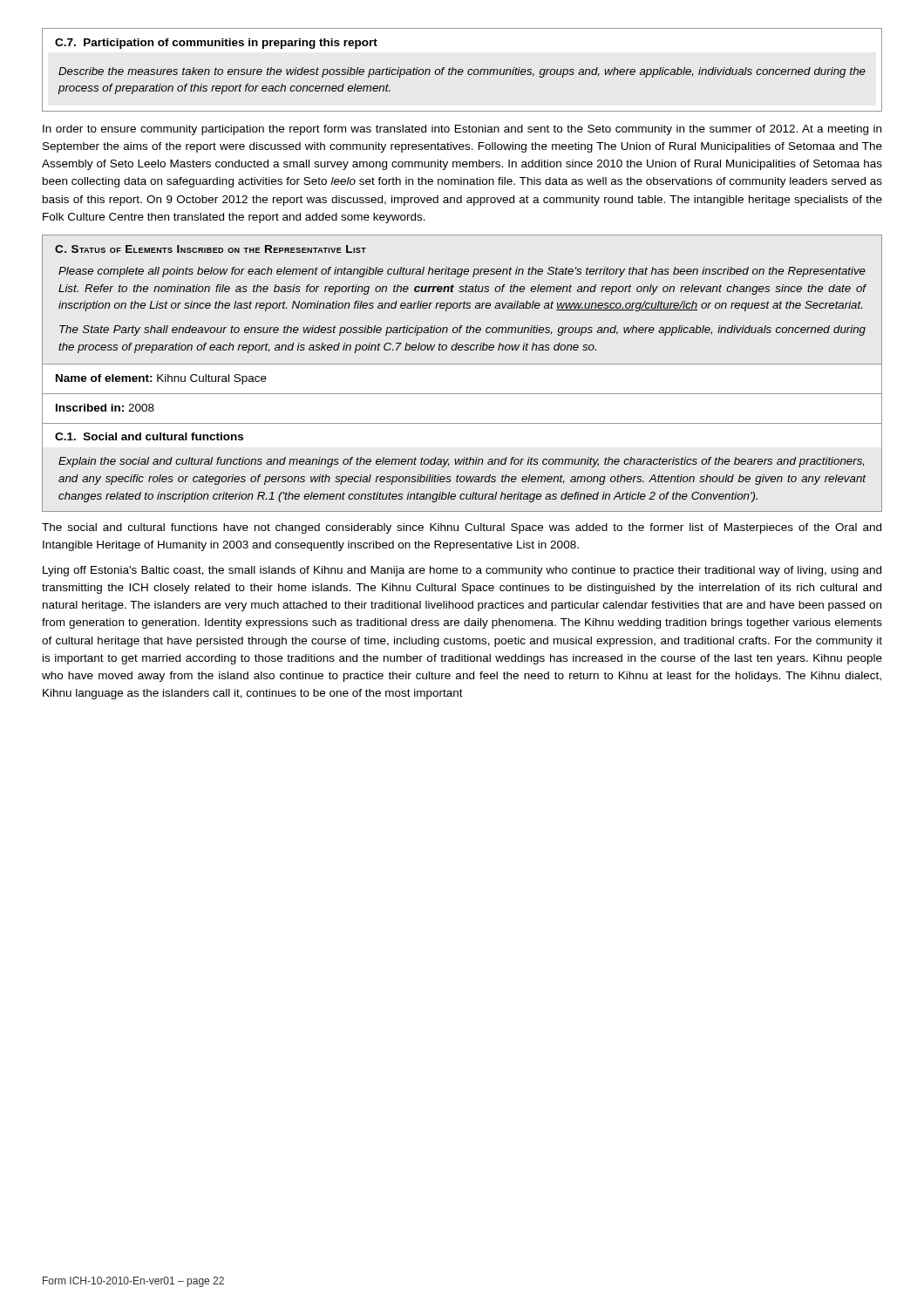Click on the block starting "Describe the measures taken to ensure the"
Viewport: 924px width, 1308px height.
(x=462, y=79)
